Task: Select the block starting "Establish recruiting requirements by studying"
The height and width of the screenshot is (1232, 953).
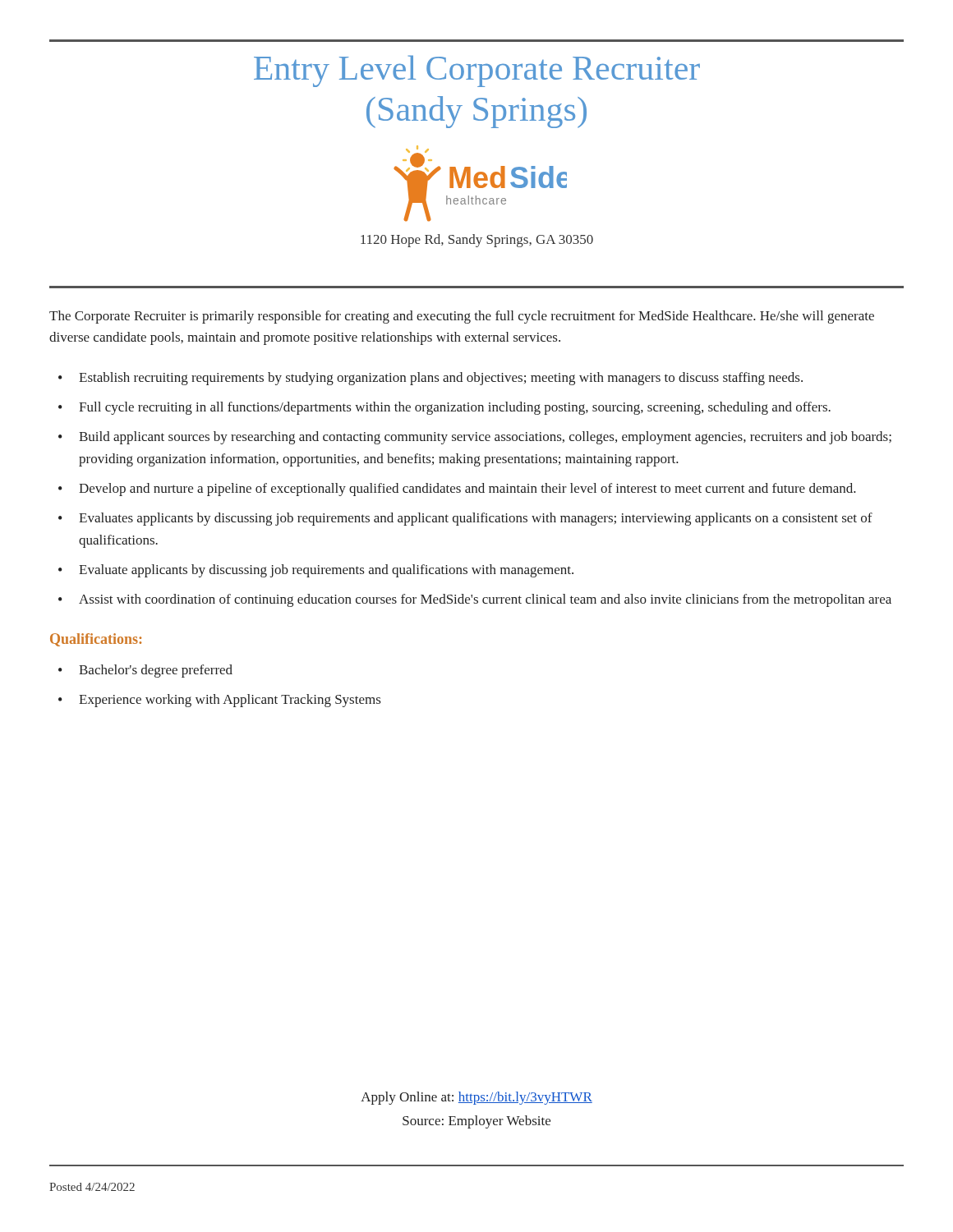Action: point(441,377)
